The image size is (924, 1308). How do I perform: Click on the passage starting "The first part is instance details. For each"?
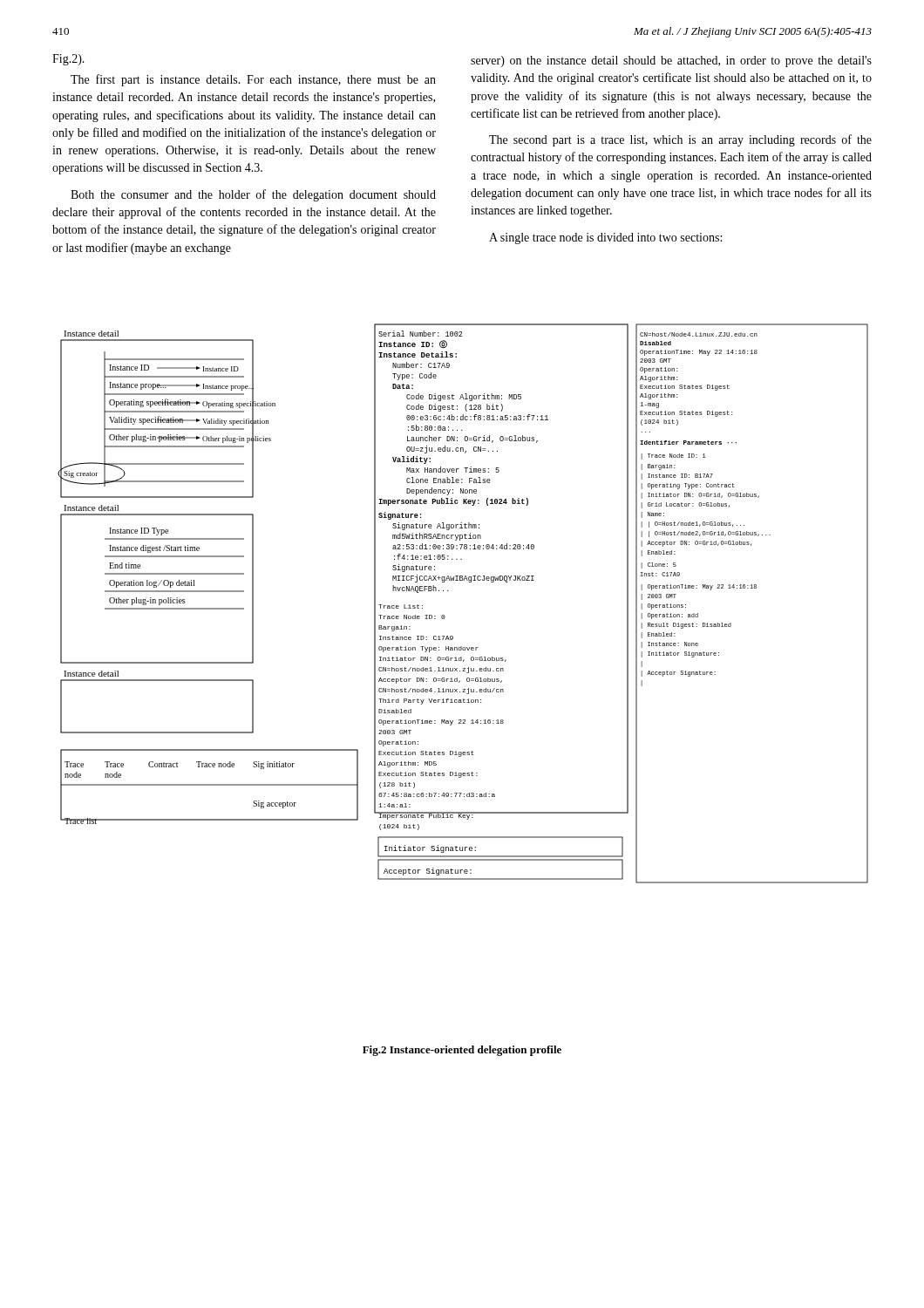pos(244,164)
